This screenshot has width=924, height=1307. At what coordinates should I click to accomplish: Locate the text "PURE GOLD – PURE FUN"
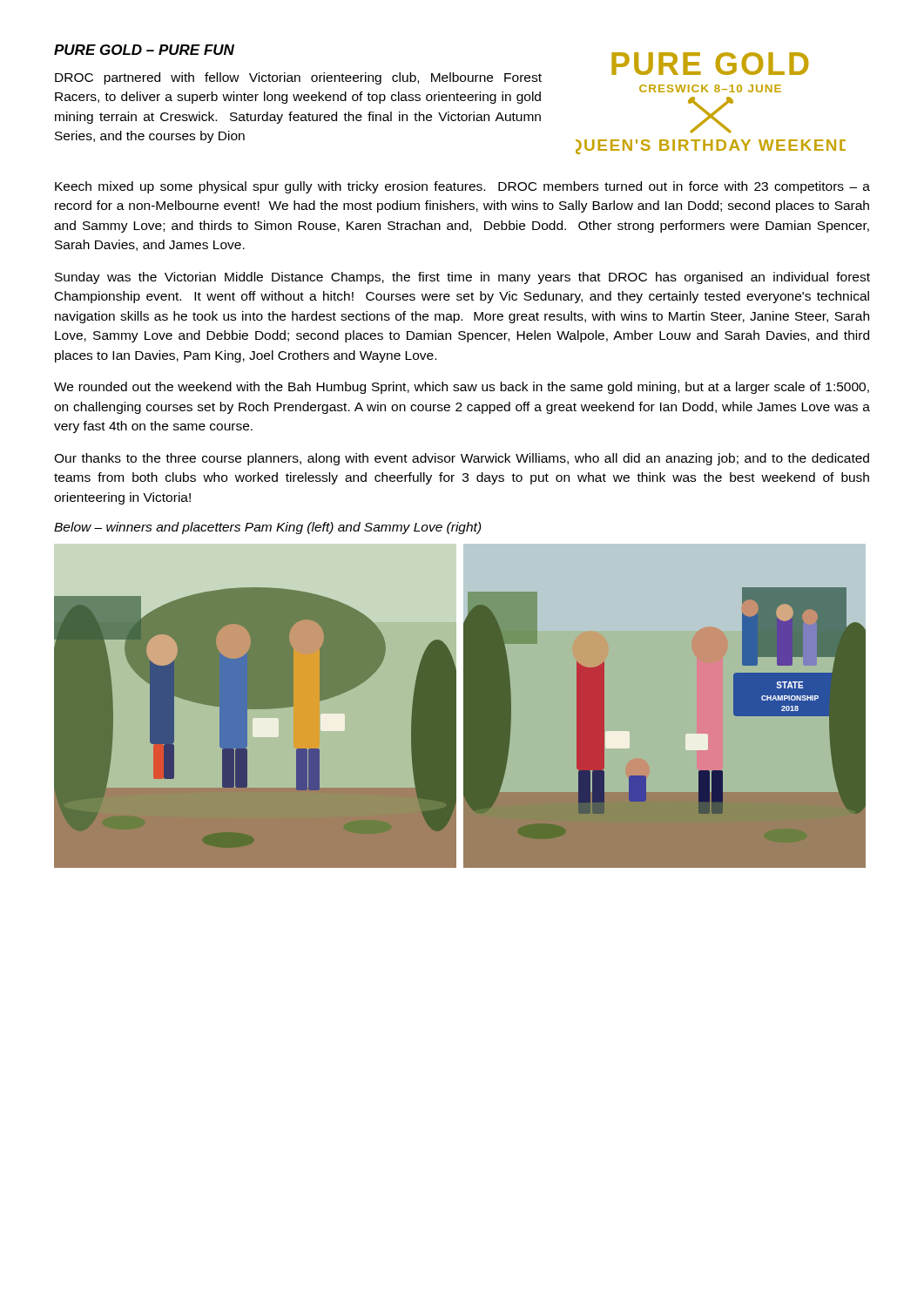click(x=144, y=51)
